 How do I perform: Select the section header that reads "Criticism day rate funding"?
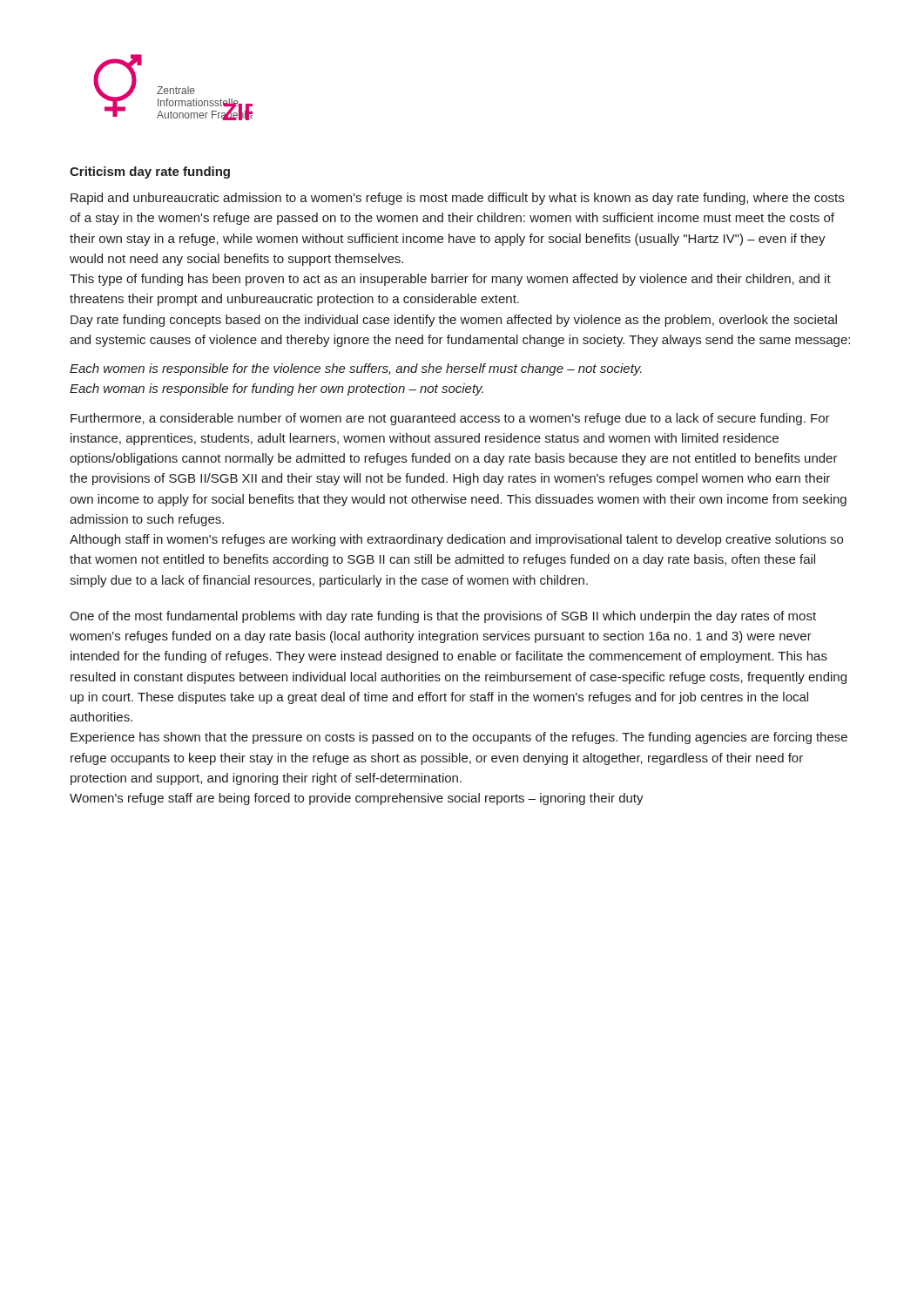[x=150, y=171]
